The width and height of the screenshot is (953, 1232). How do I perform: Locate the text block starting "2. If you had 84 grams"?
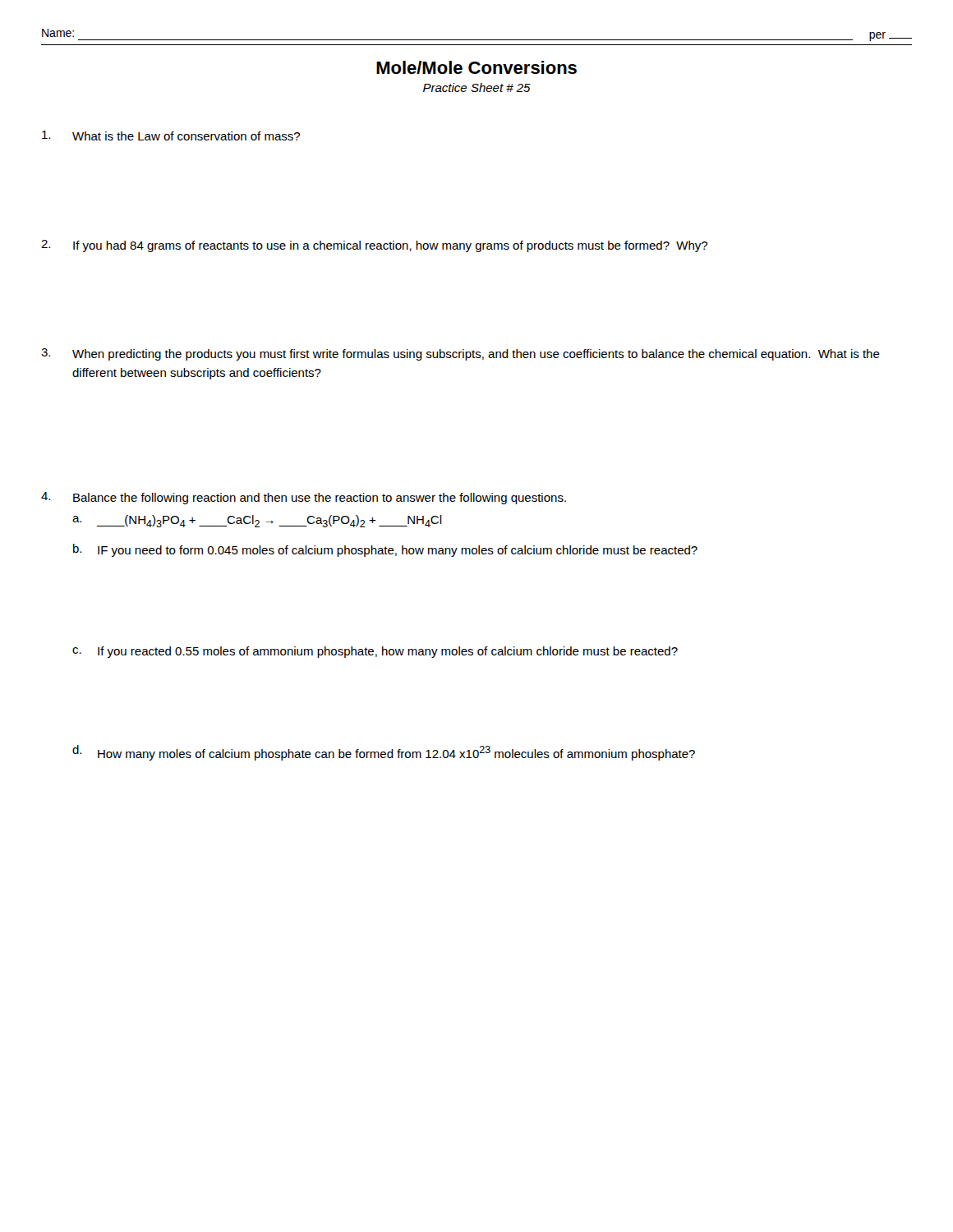(x=374, y=246)
